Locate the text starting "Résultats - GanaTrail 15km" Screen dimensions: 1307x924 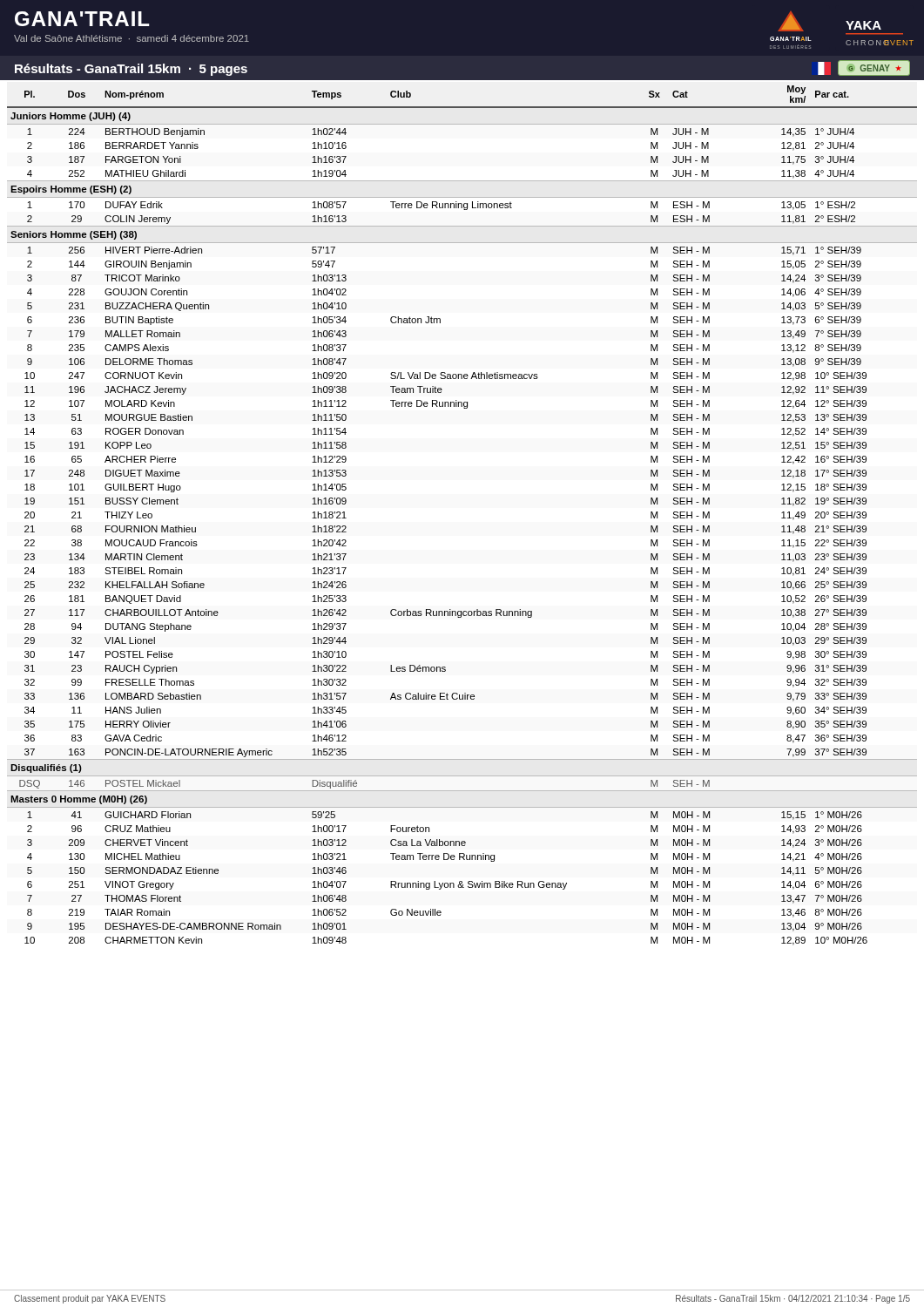[x=138, y=68]
